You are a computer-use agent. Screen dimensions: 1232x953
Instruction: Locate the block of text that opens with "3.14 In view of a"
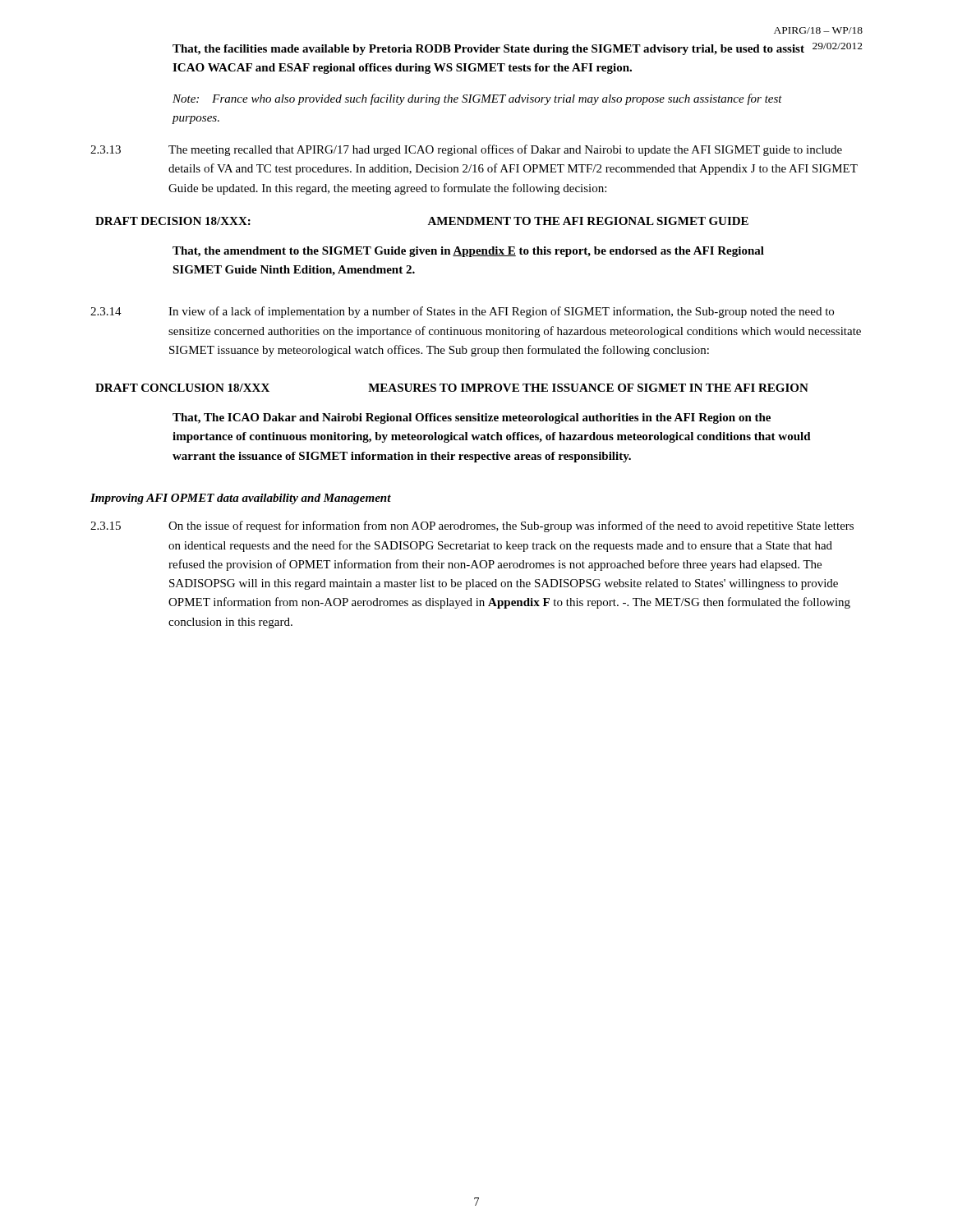pos(476,331)
